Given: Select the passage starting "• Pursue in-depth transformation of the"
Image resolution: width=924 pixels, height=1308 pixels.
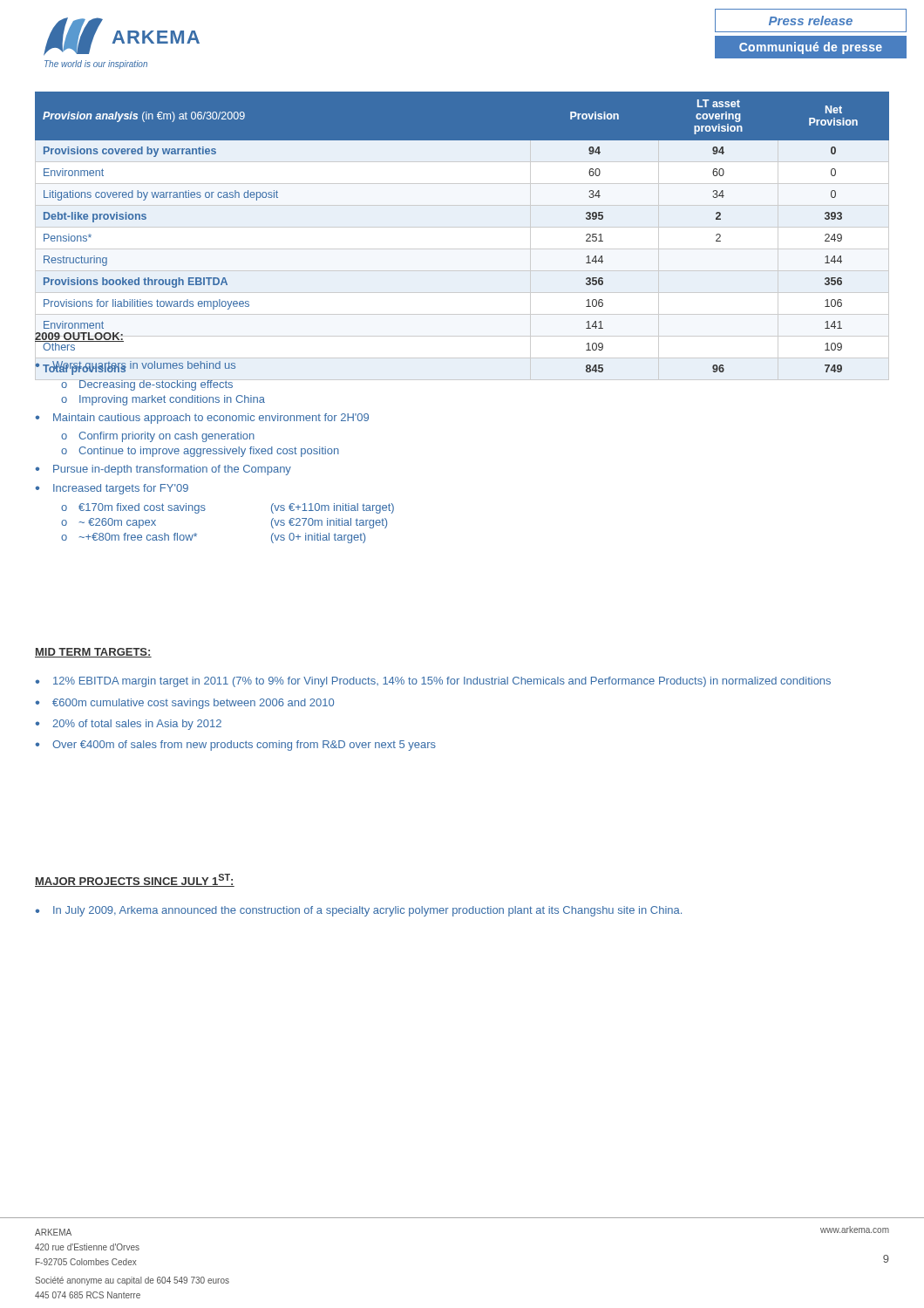Looking at the screenshot, I should [163, 470].
